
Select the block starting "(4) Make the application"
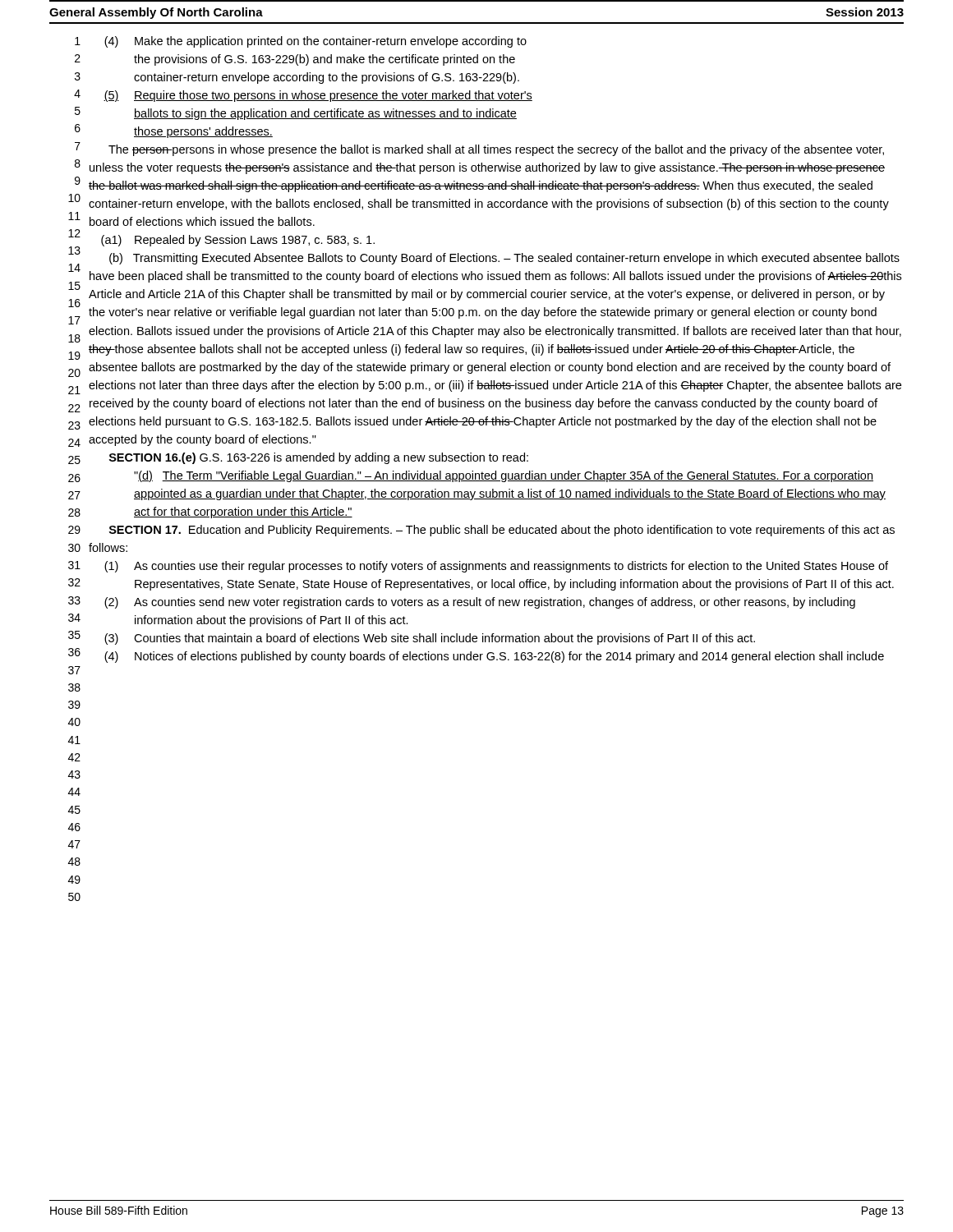coord(496,59)
